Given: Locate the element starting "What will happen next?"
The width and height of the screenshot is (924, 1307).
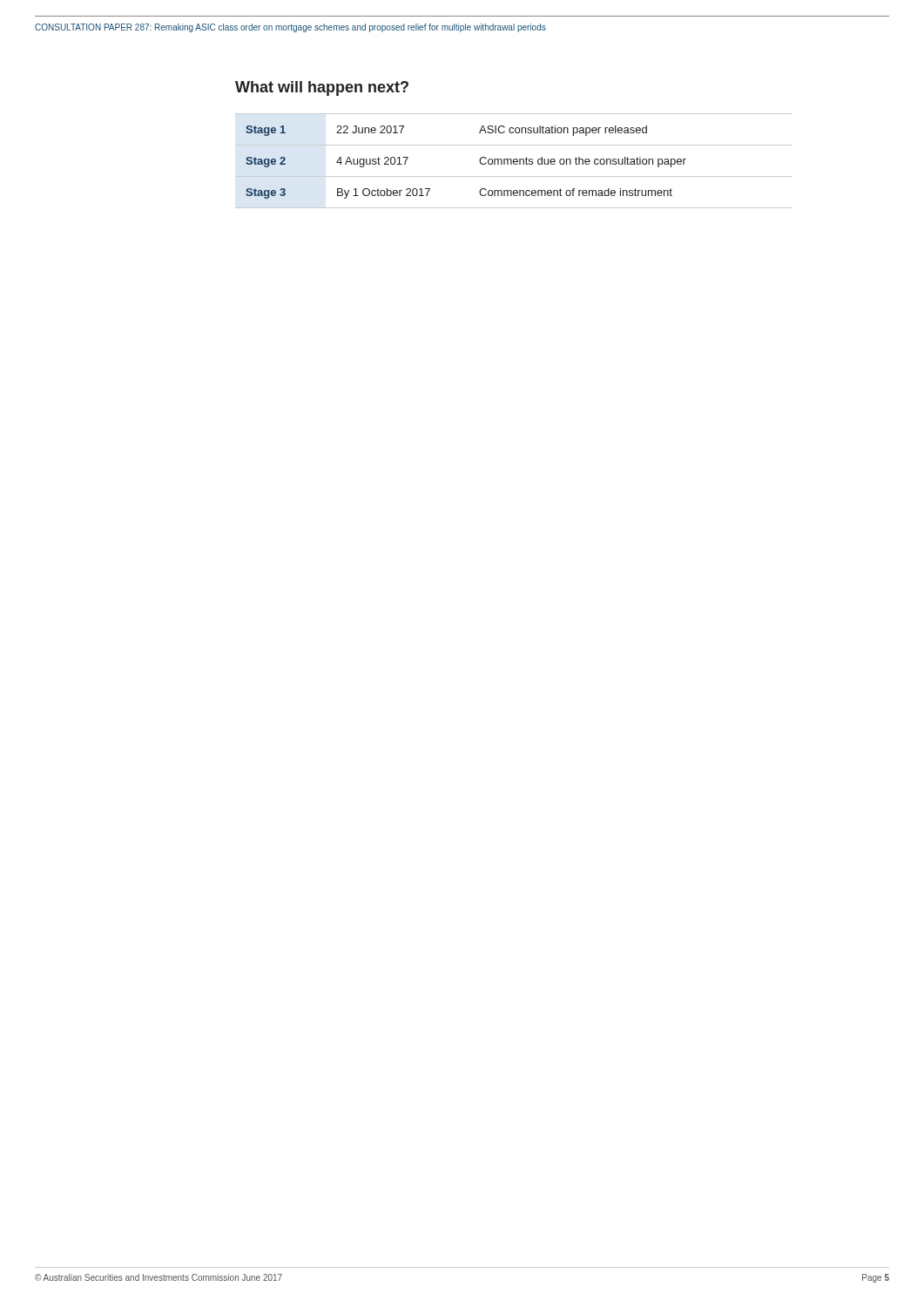Looking at the screenshot, I should pos(322,88).
